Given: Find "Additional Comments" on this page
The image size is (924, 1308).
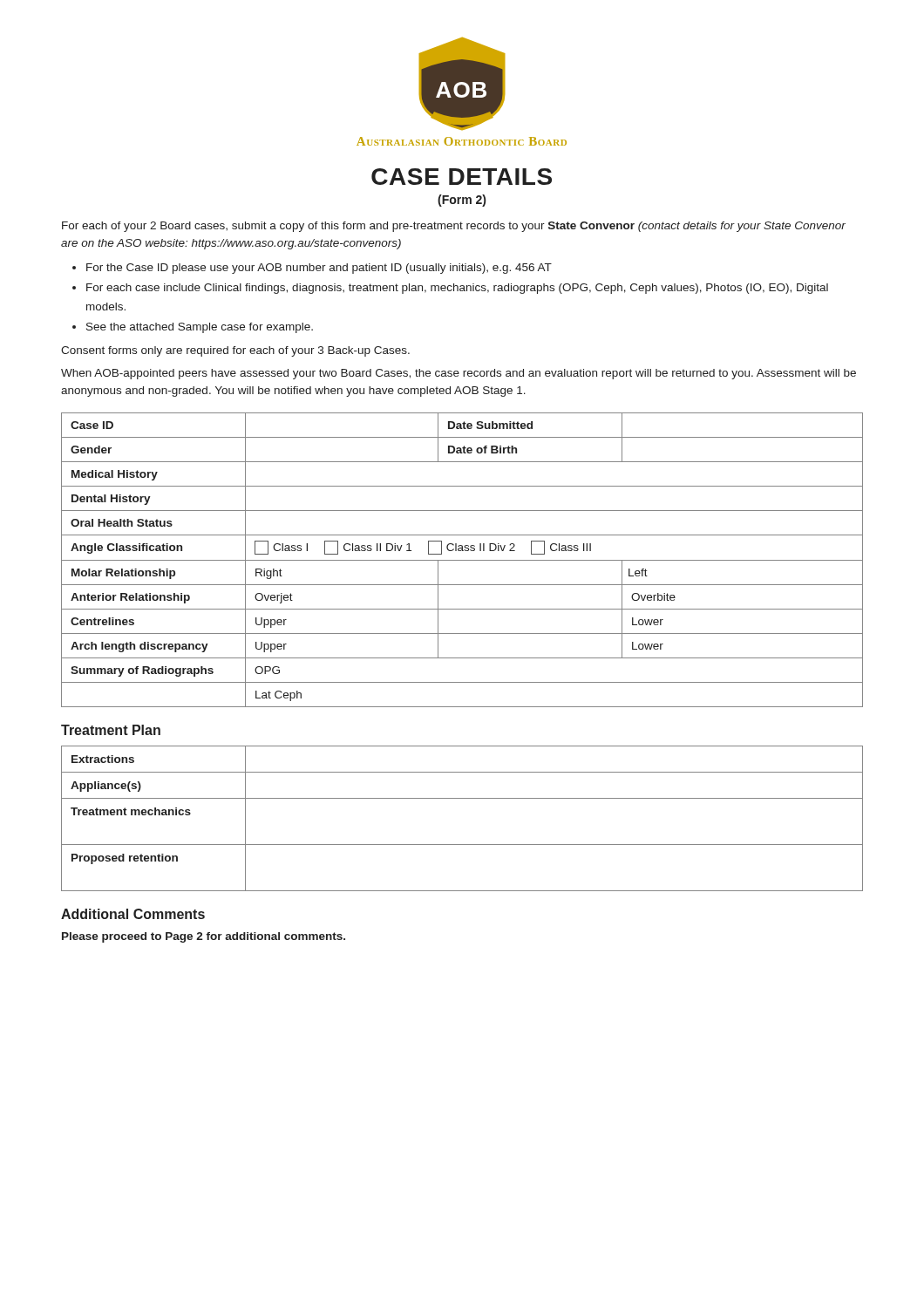Looking at the screenshot, I should 133,914.
